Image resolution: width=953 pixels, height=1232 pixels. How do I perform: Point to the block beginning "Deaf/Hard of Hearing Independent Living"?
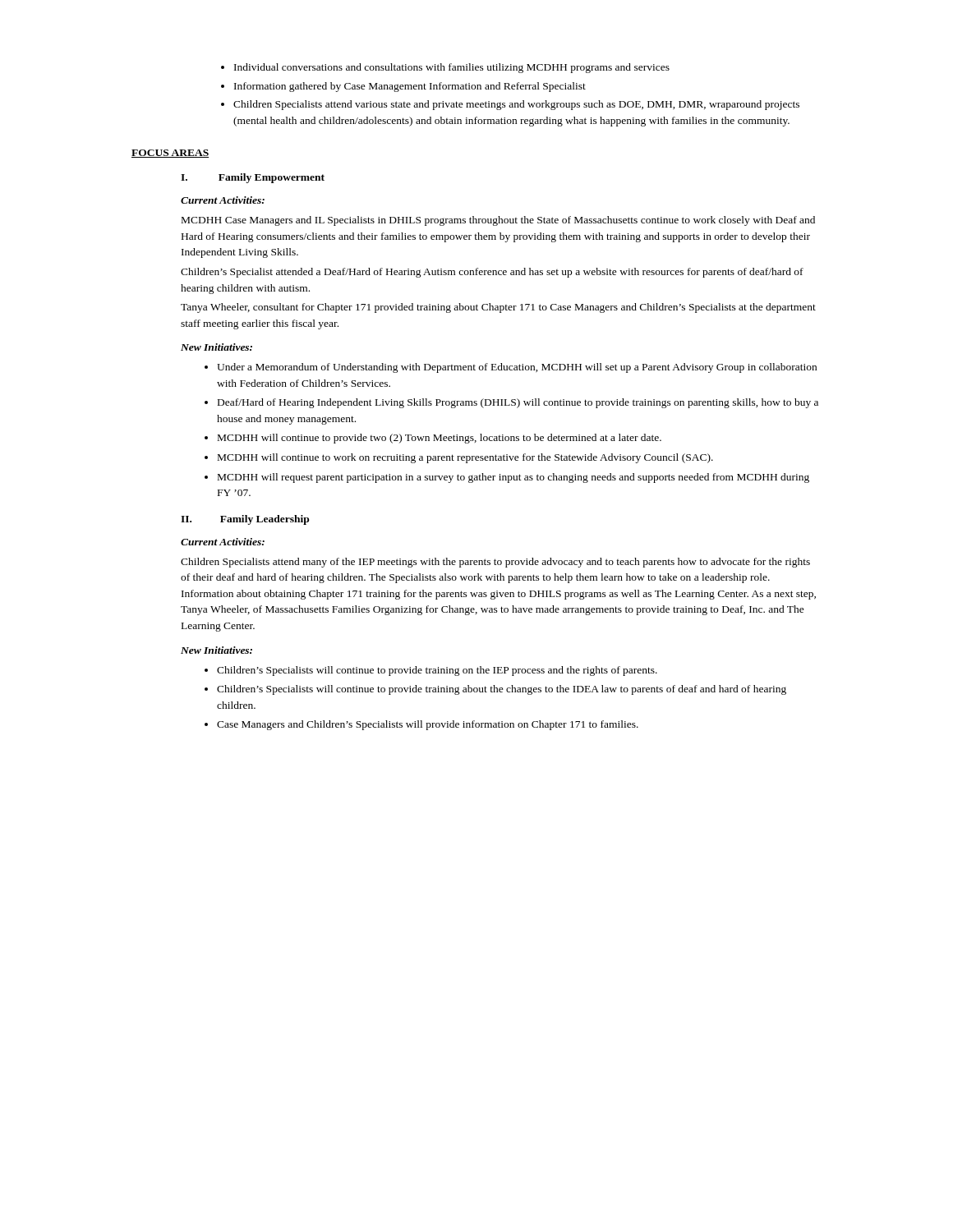tap(509, 411)
